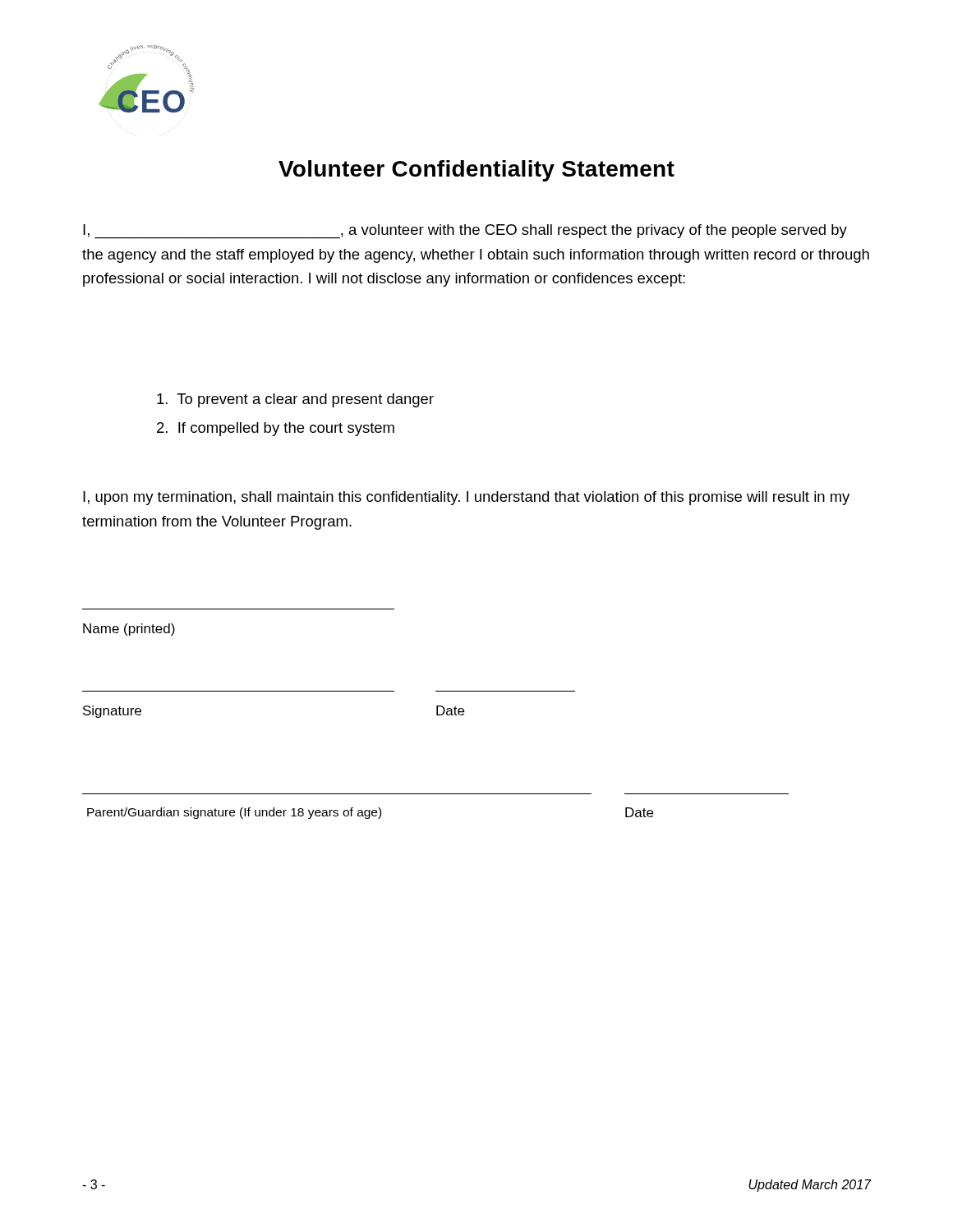Find "Name (printed)" on this page
Image resolution: width=953 pixels, height=1232 pixels.
[129, 629]
